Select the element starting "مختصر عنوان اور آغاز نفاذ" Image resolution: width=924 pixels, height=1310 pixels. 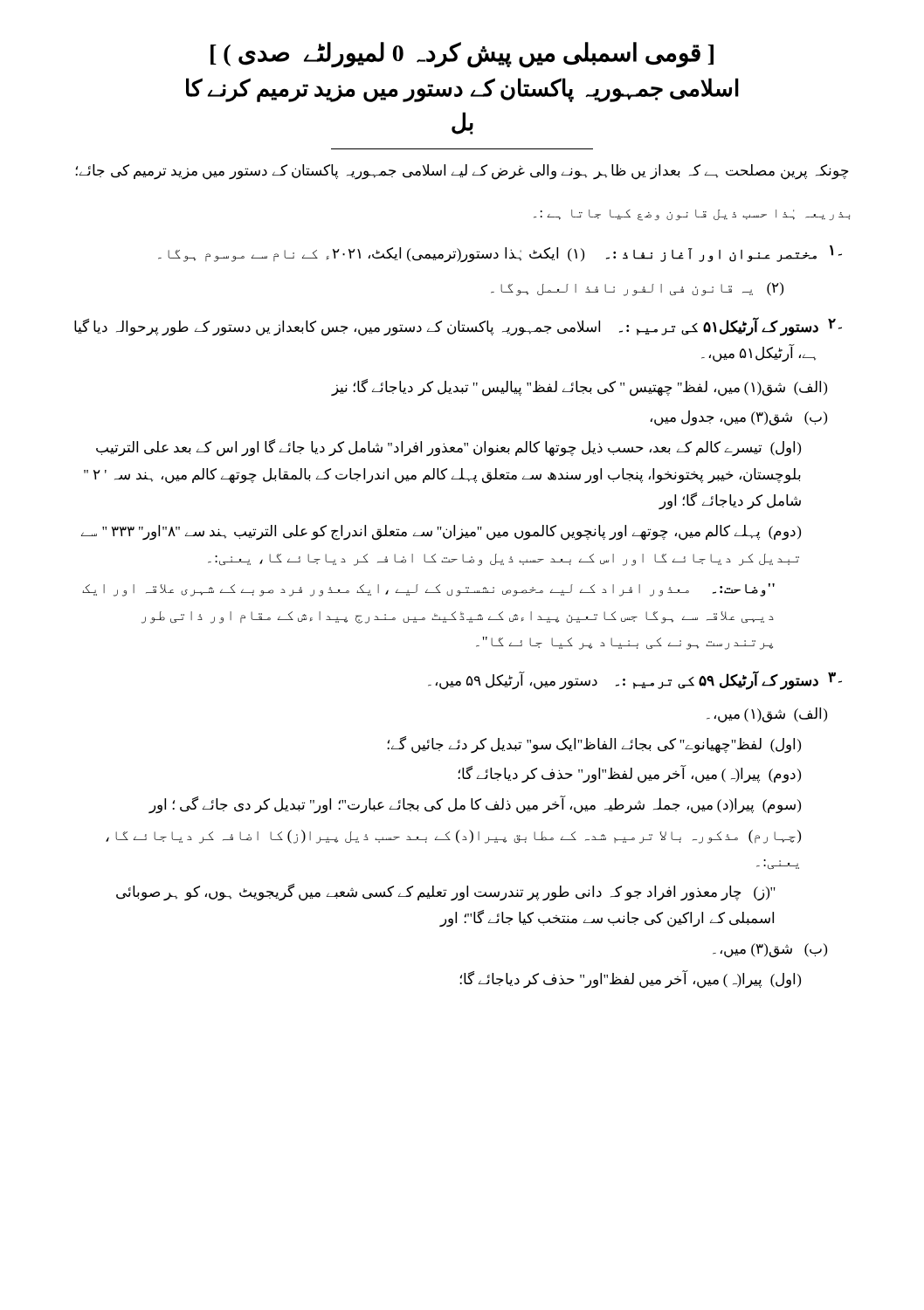pos(462,272)
